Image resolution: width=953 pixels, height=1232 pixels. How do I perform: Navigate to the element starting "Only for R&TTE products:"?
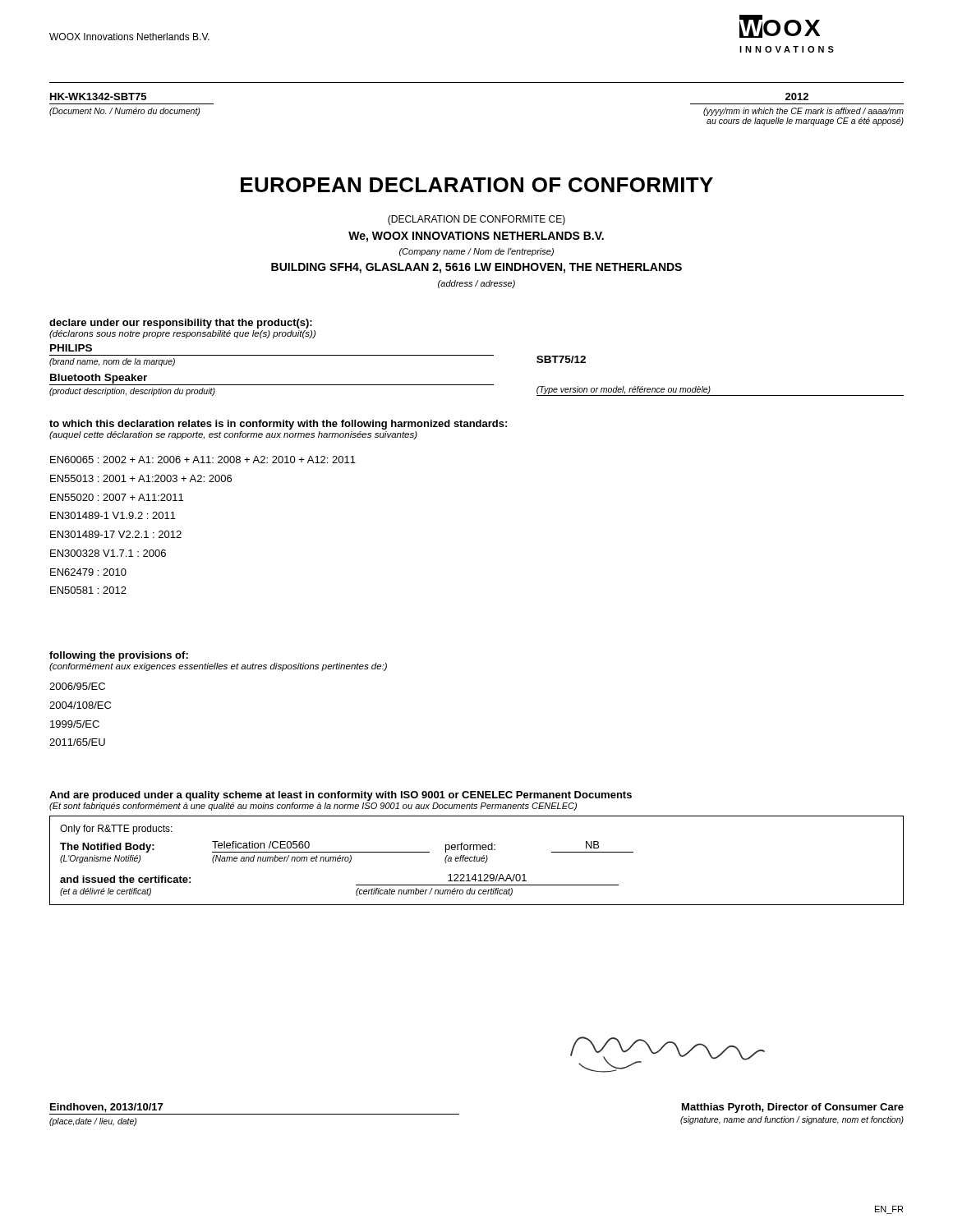pos(116,829)
